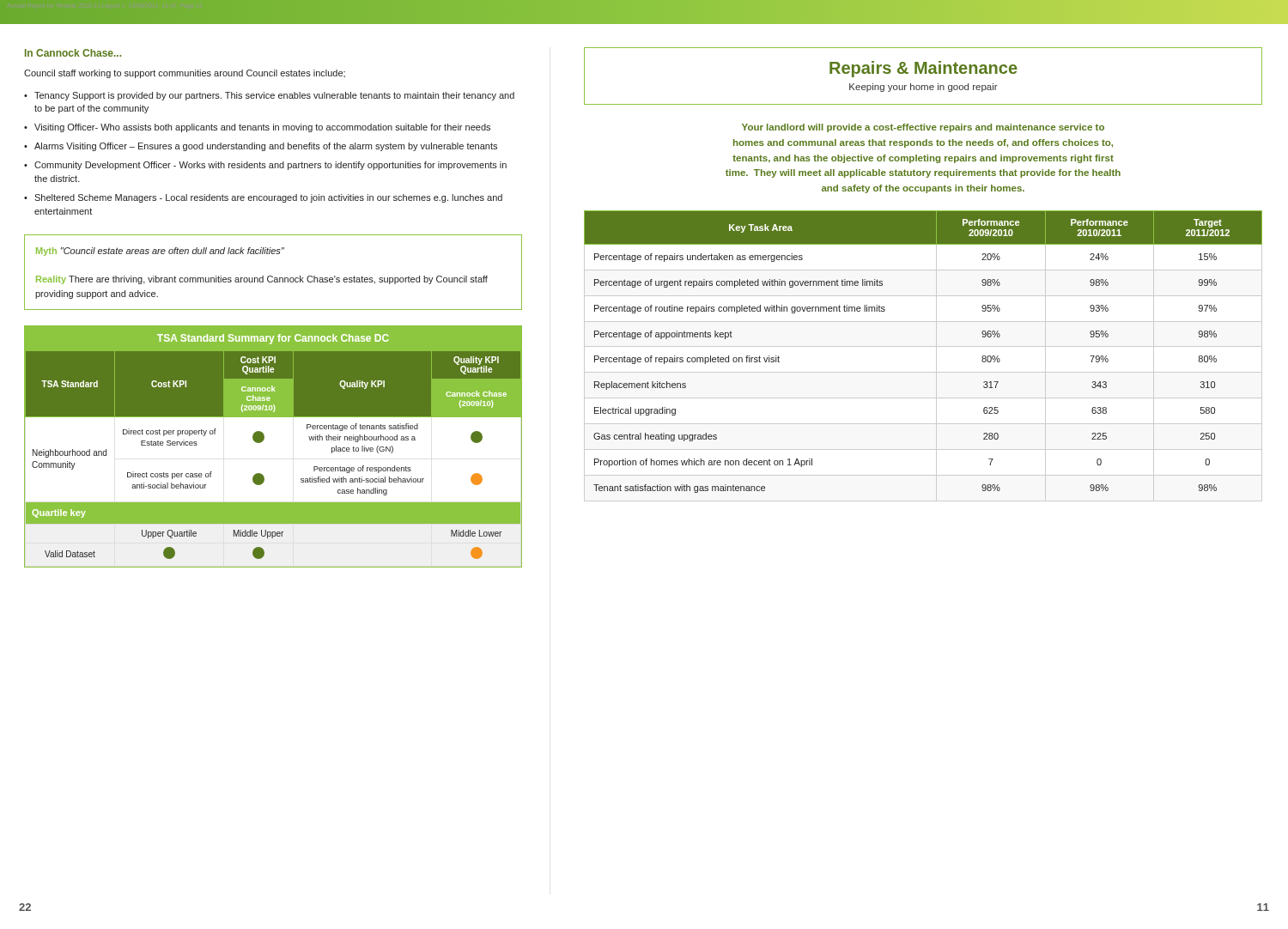Image resolution: width=1288 pixels, height=929 pixels.
Task: Find the table that mentions "Cost KPI Quartile"
Action: (x=273, y=446)
